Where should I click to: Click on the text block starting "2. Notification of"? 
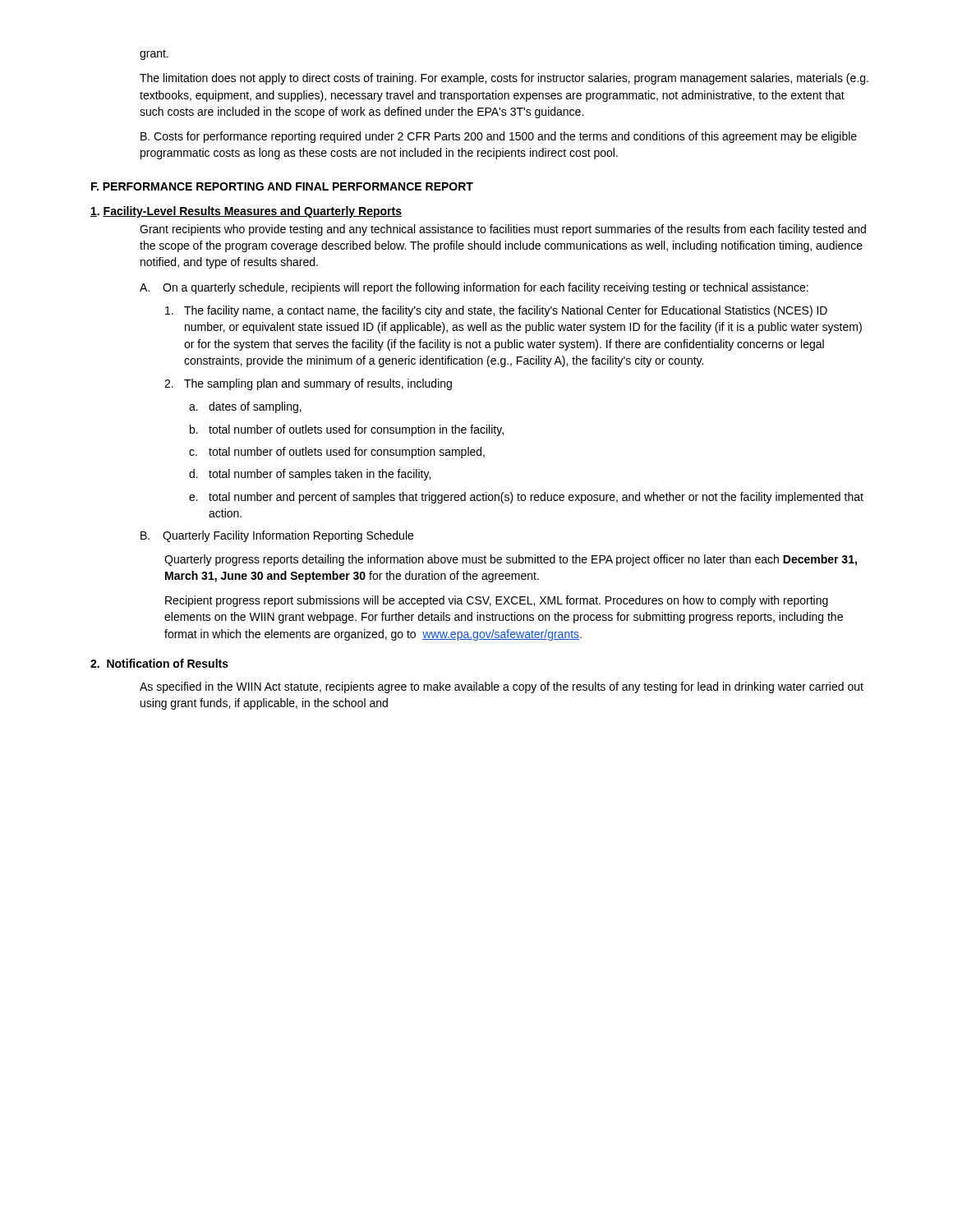pyautogui.click(x=159, y=664)
